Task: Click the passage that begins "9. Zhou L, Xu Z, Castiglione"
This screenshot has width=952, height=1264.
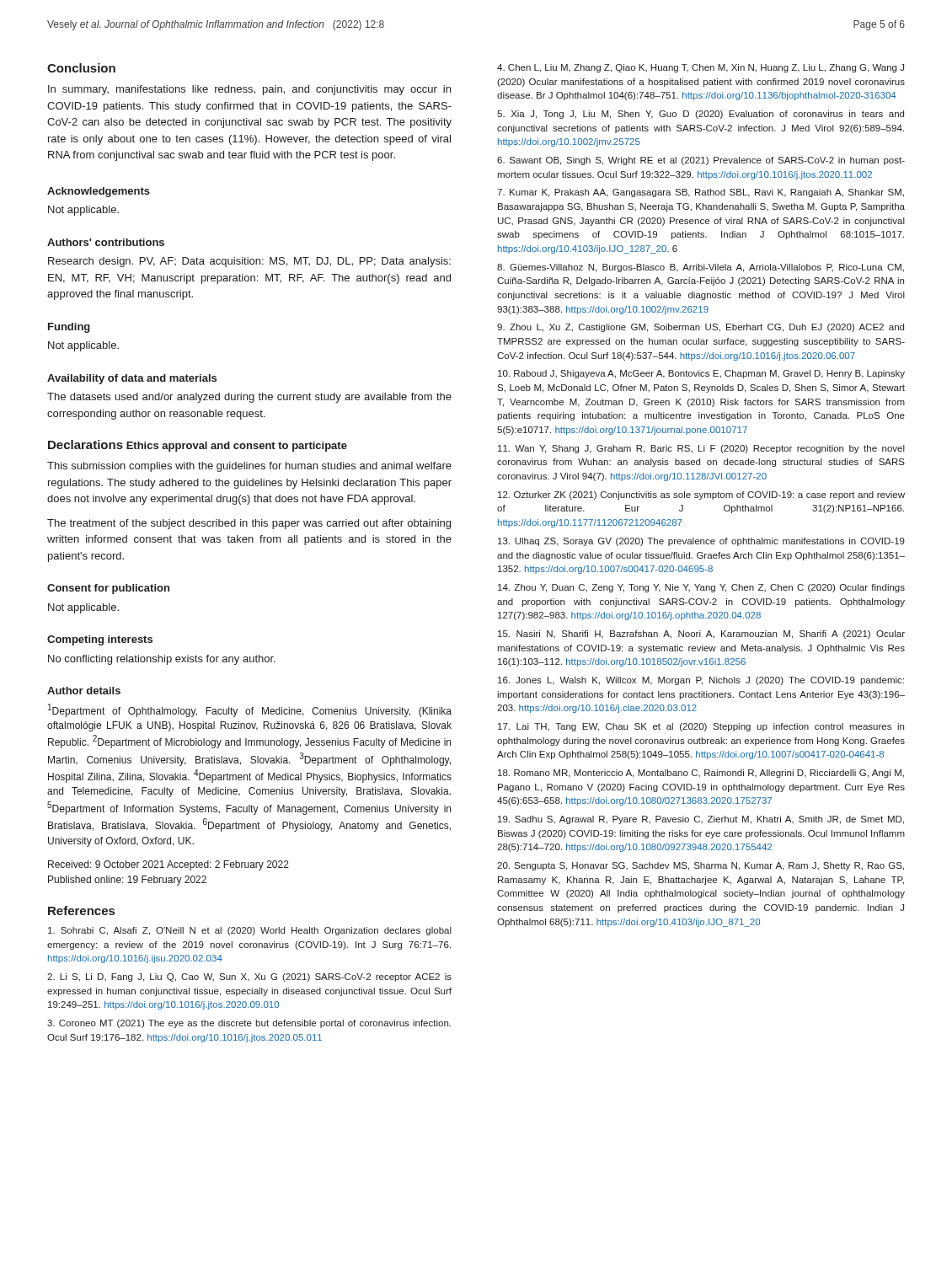Action: pyautogui.click(x=701, y=341)
